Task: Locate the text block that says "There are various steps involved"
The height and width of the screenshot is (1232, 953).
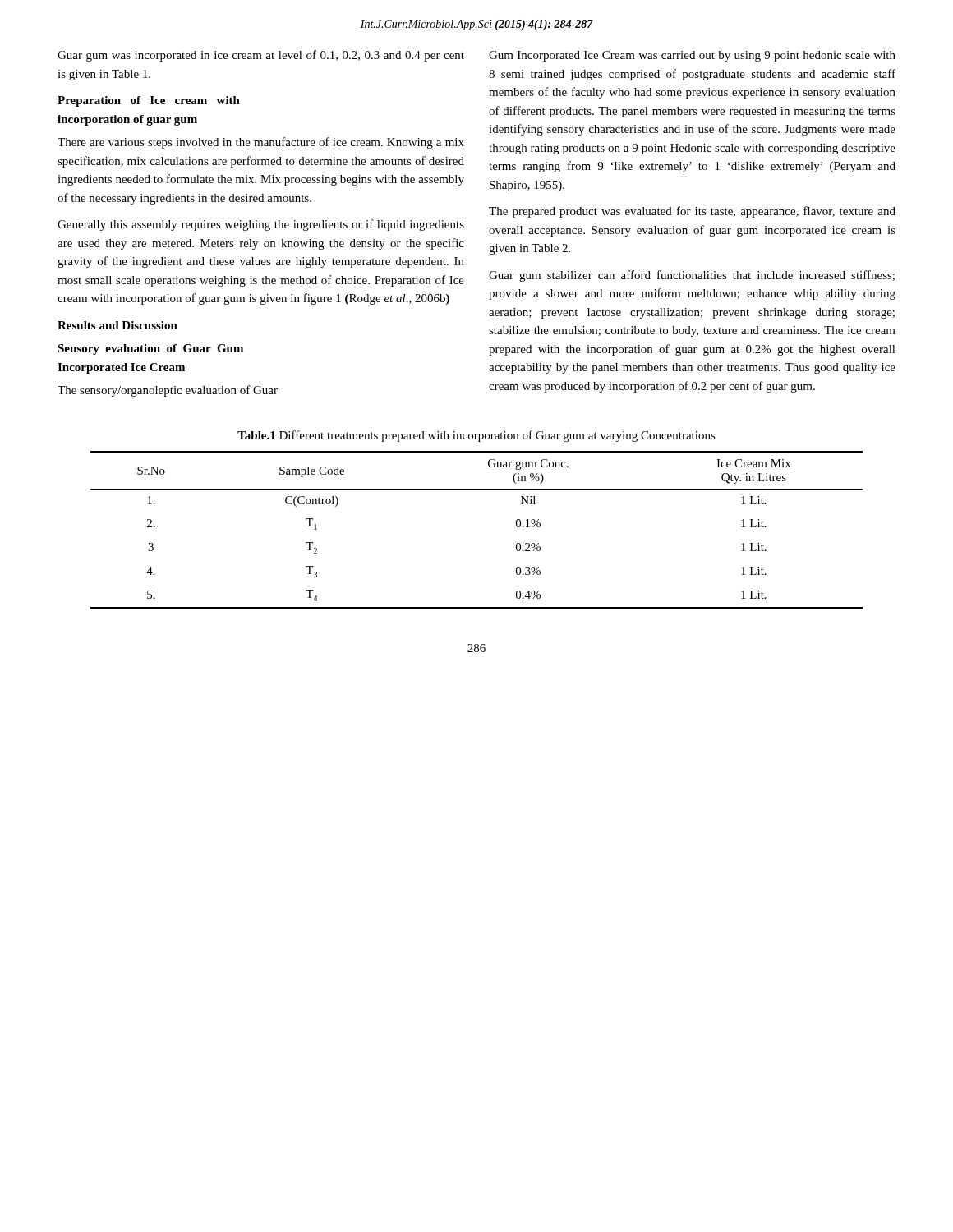Action: [261, 170]
